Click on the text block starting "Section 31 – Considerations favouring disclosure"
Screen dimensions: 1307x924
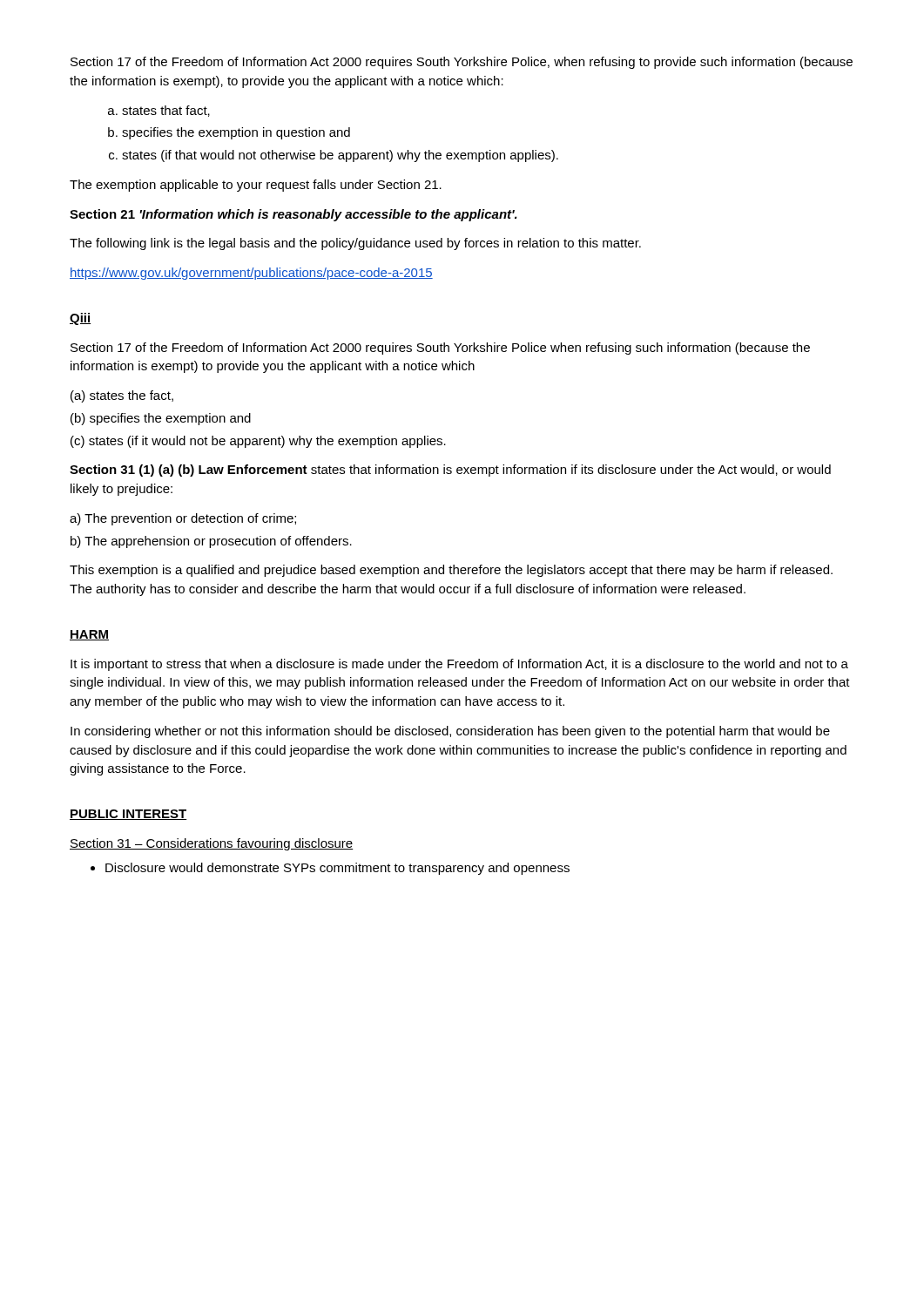212,844
